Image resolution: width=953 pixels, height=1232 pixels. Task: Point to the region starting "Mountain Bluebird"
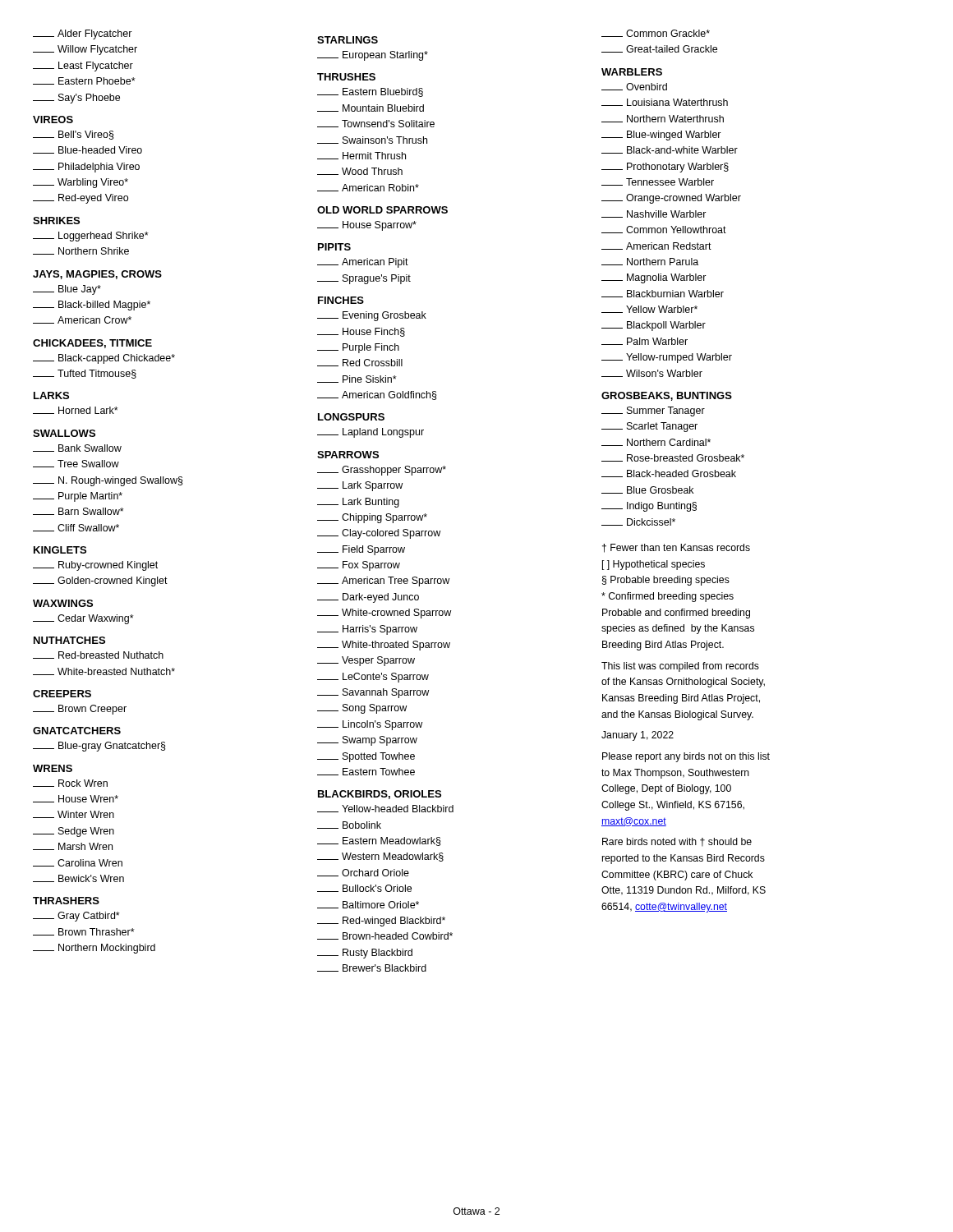[x=371, y=108]
